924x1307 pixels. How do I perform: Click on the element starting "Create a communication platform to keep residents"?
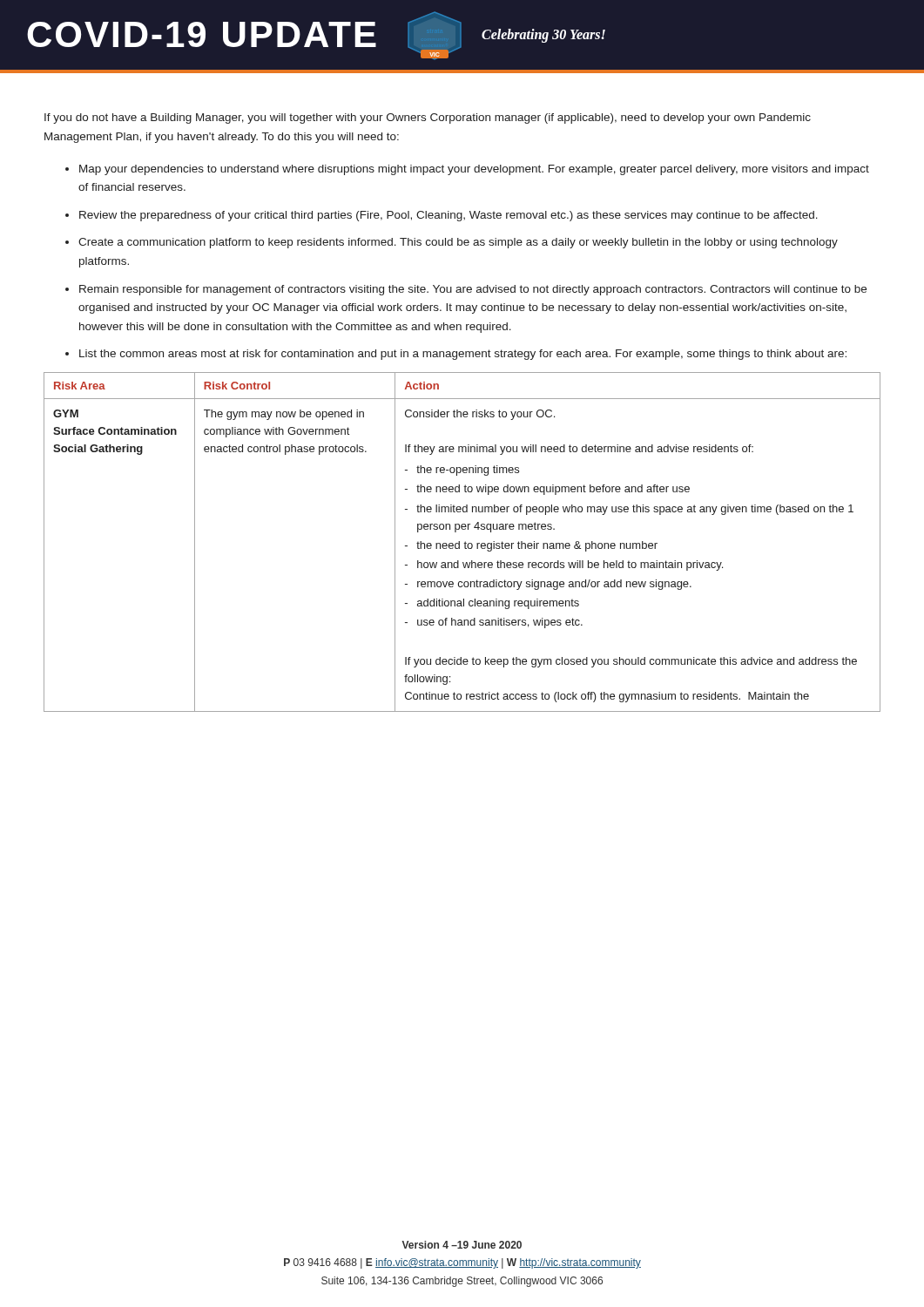coord(458,251)
